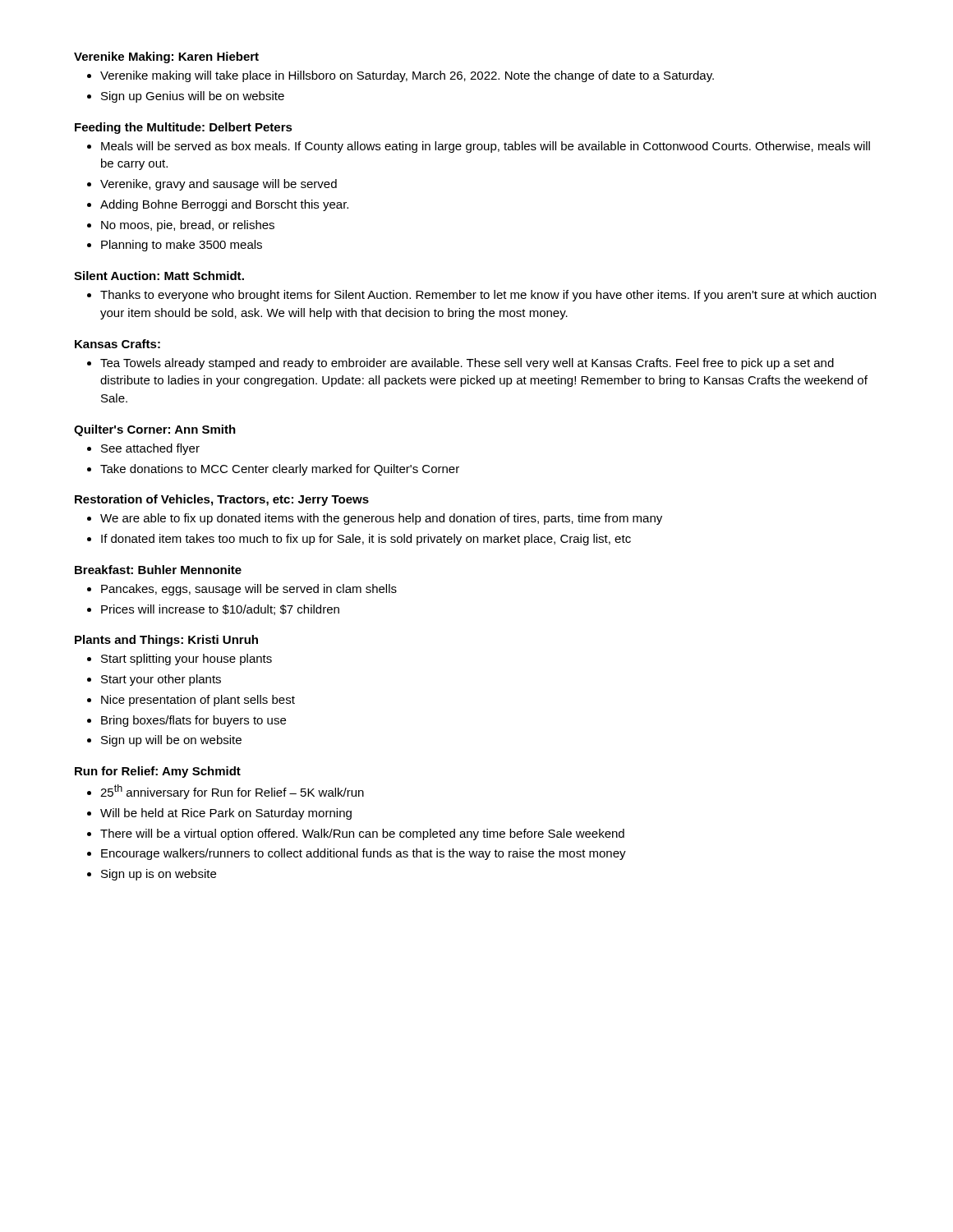Select the passage starting "Feeding the Multitude: Delbert Peters"
This screenshot has height=1232, width=953.
[x=183, y=126]
